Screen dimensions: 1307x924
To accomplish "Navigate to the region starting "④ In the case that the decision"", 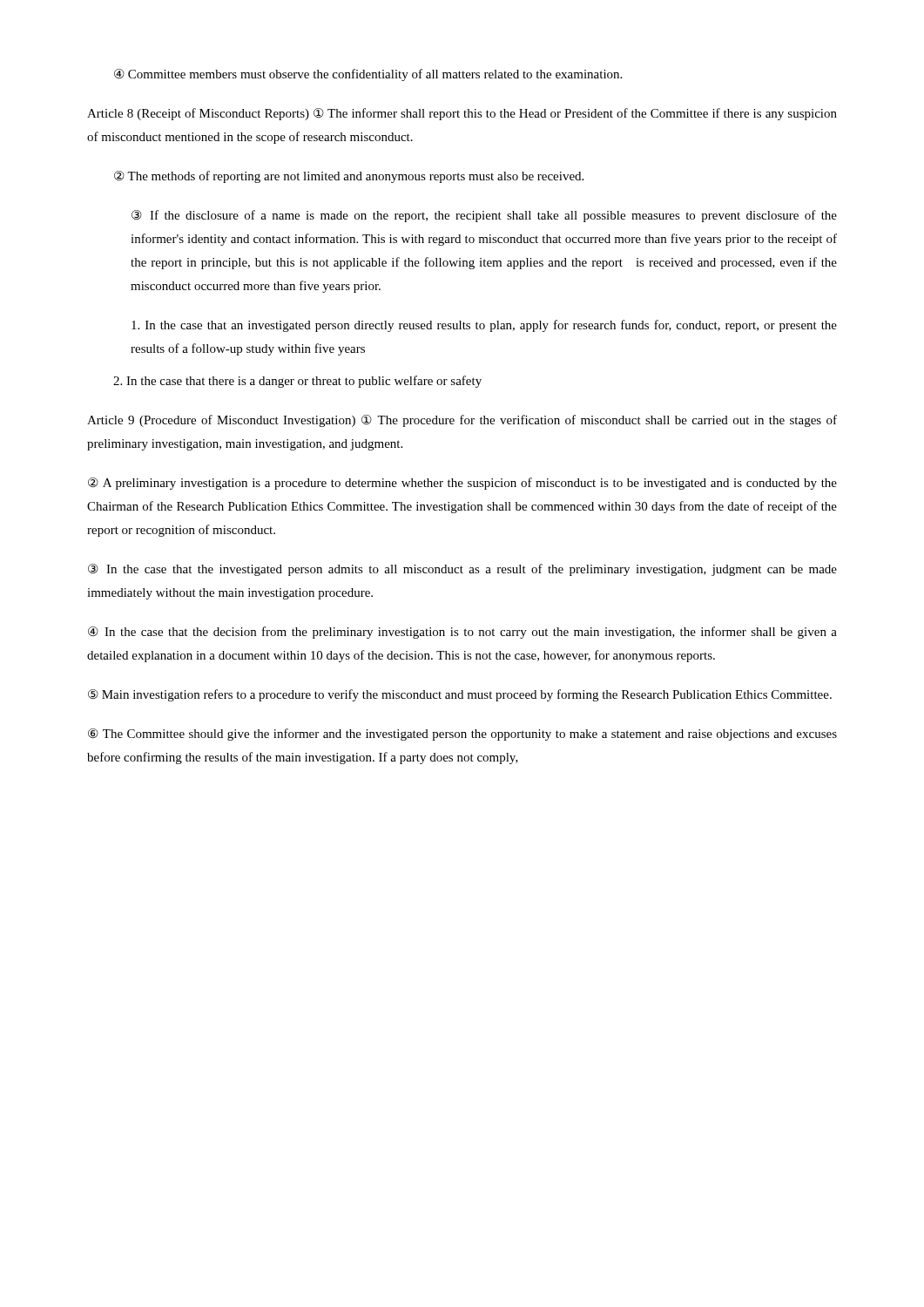I will [462, 644].
